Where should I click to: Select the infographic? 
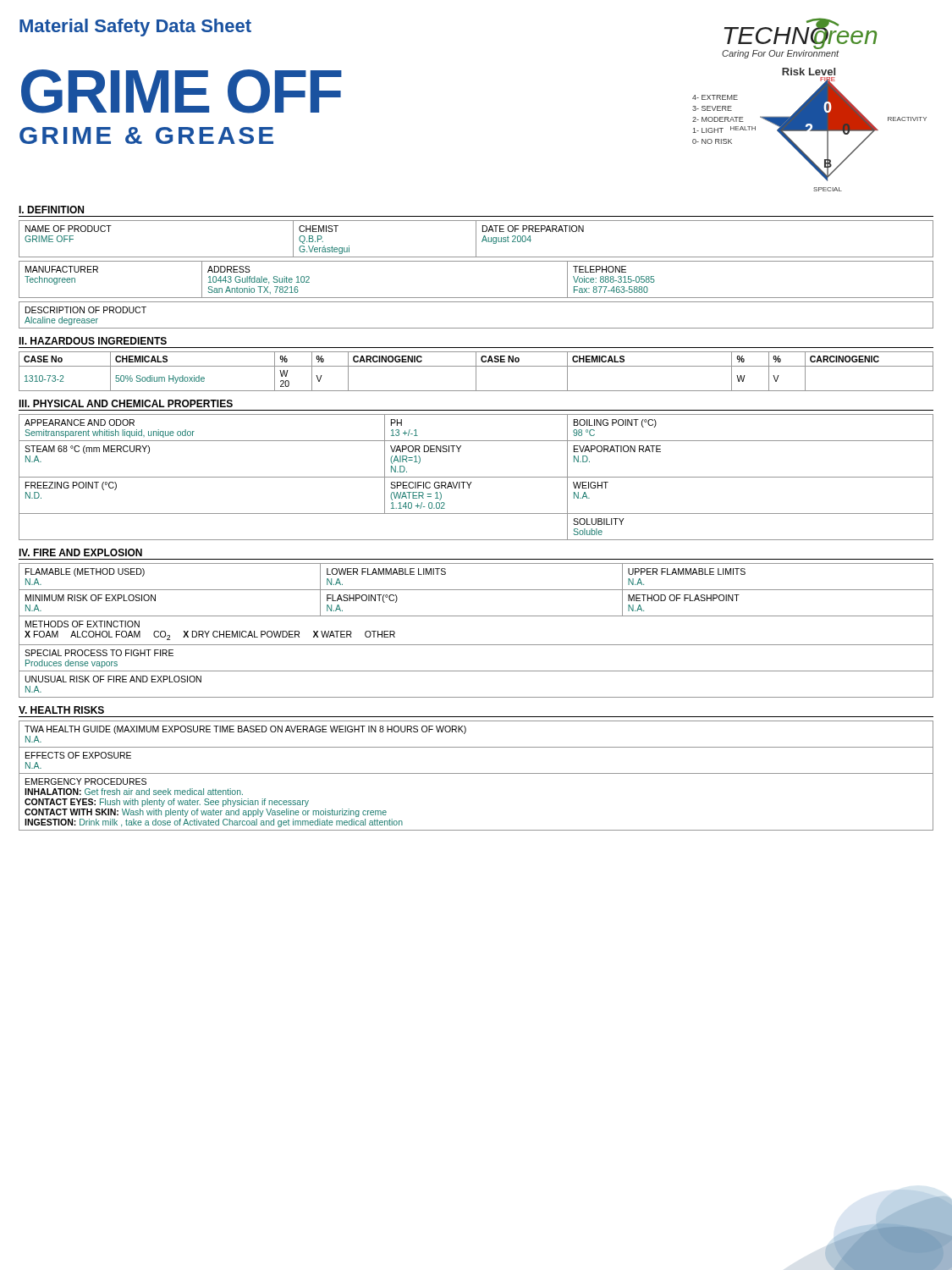(811, 130)
